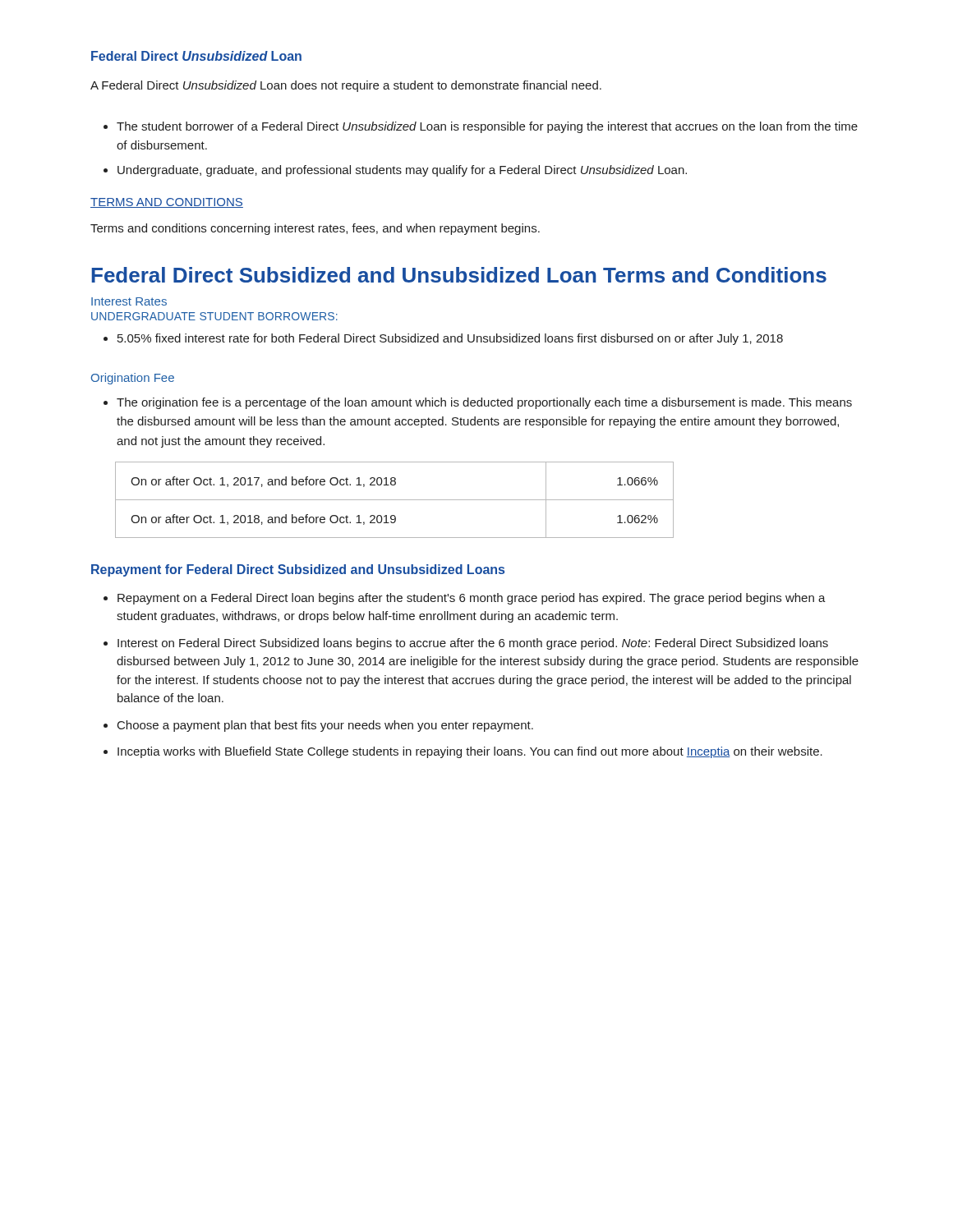The height and width of the screenshot is (1232, 953).
Task: Navigate to the text block starting "The student borrower of a"
Action: coord(487,136)
